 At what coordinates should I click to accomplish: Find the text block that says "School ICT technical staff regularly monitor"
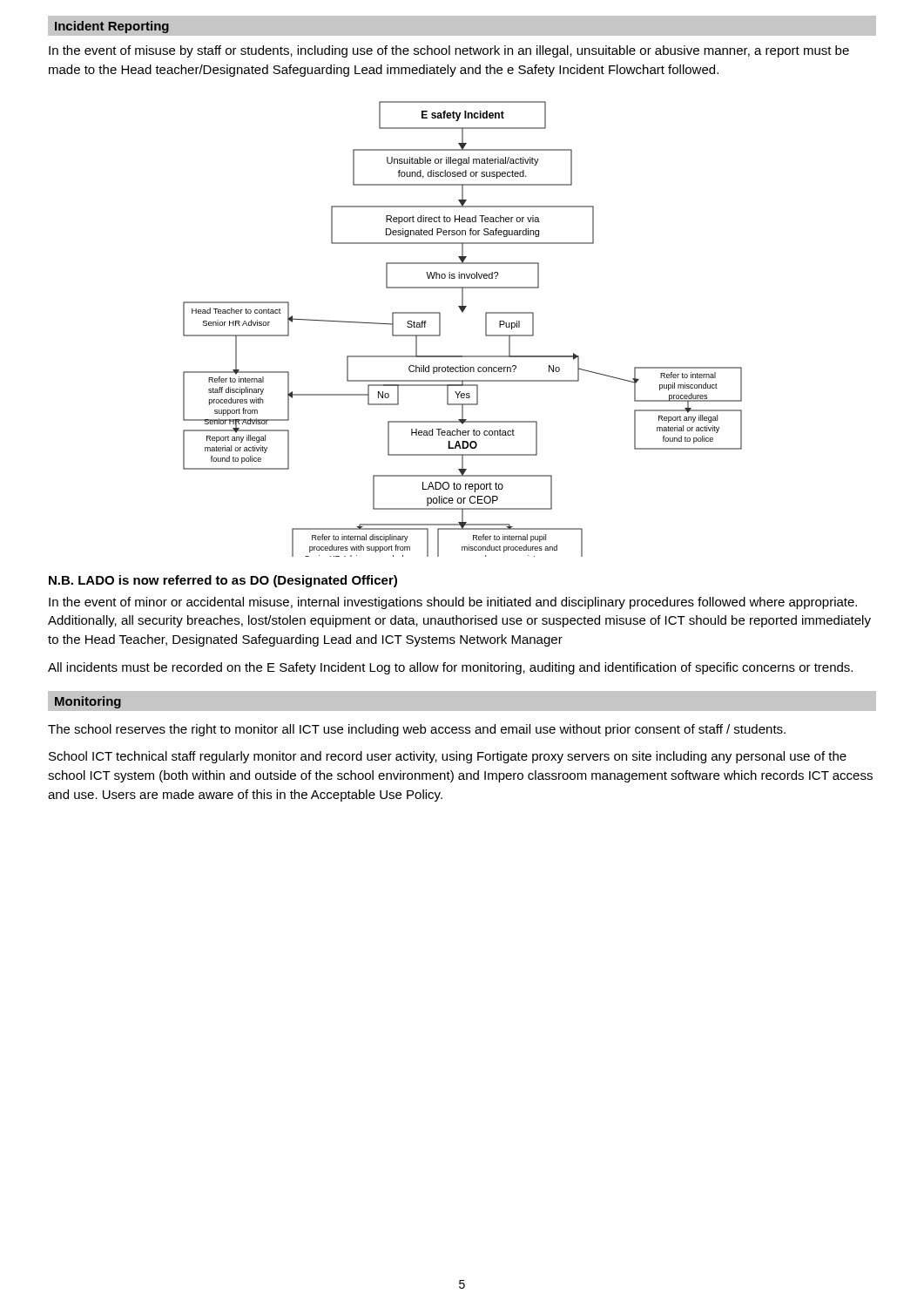point(460,775)
